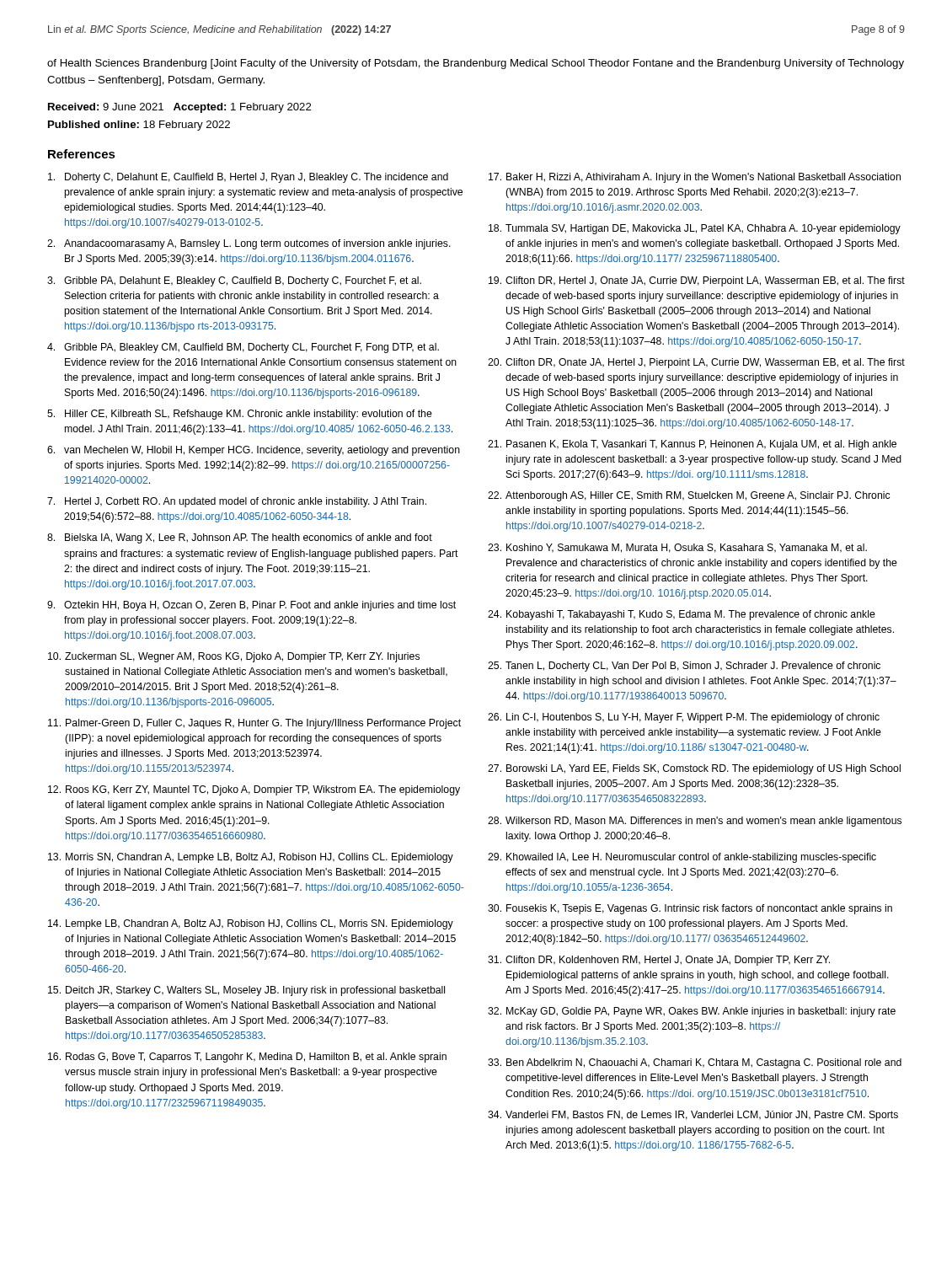
Task: Where is the passage that starts "25. Tanen L, Docherty CL, Van Der"?
Action: (696, 681)
